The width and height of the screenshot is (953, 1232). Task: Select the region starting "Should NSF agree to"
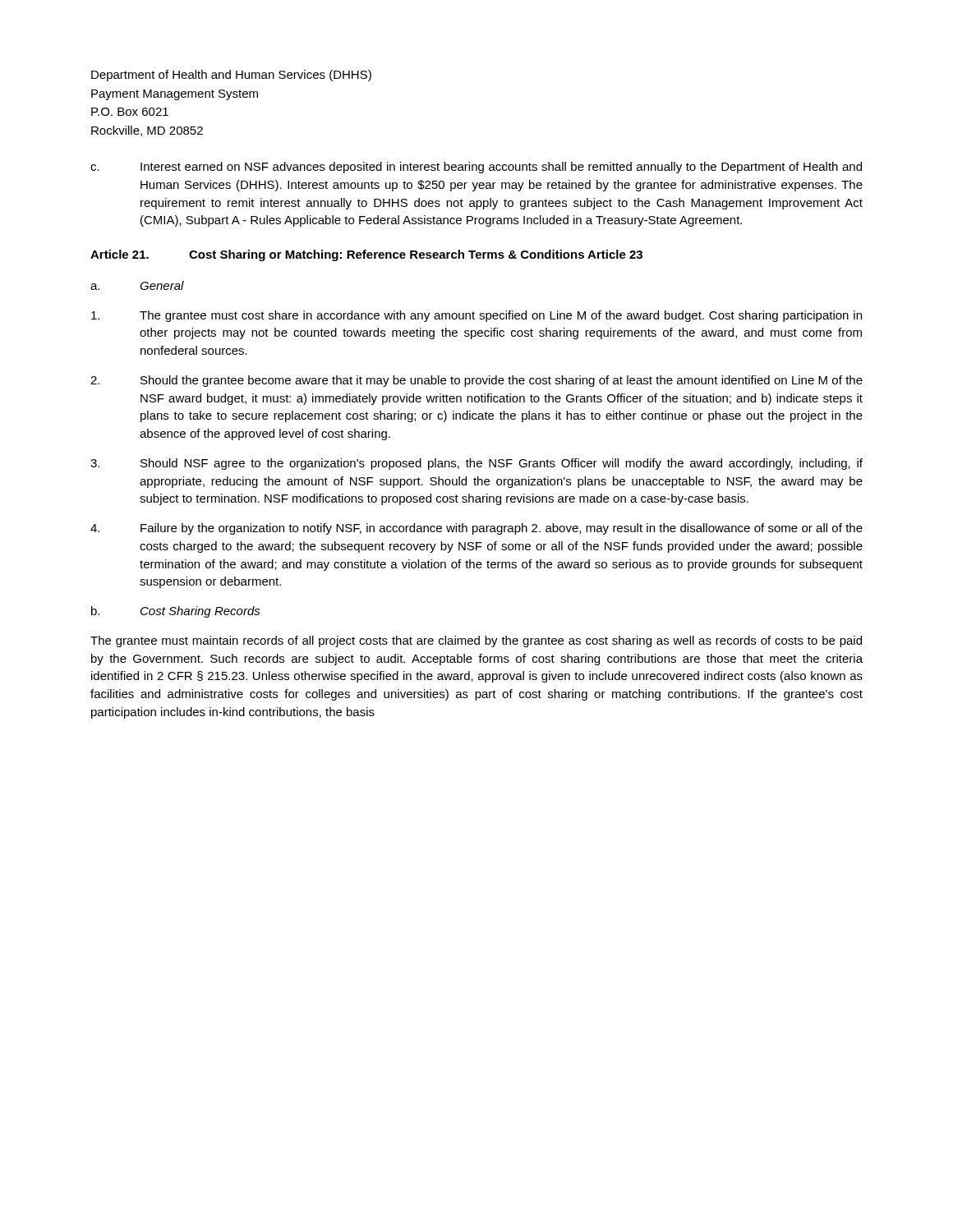[476, 481]
